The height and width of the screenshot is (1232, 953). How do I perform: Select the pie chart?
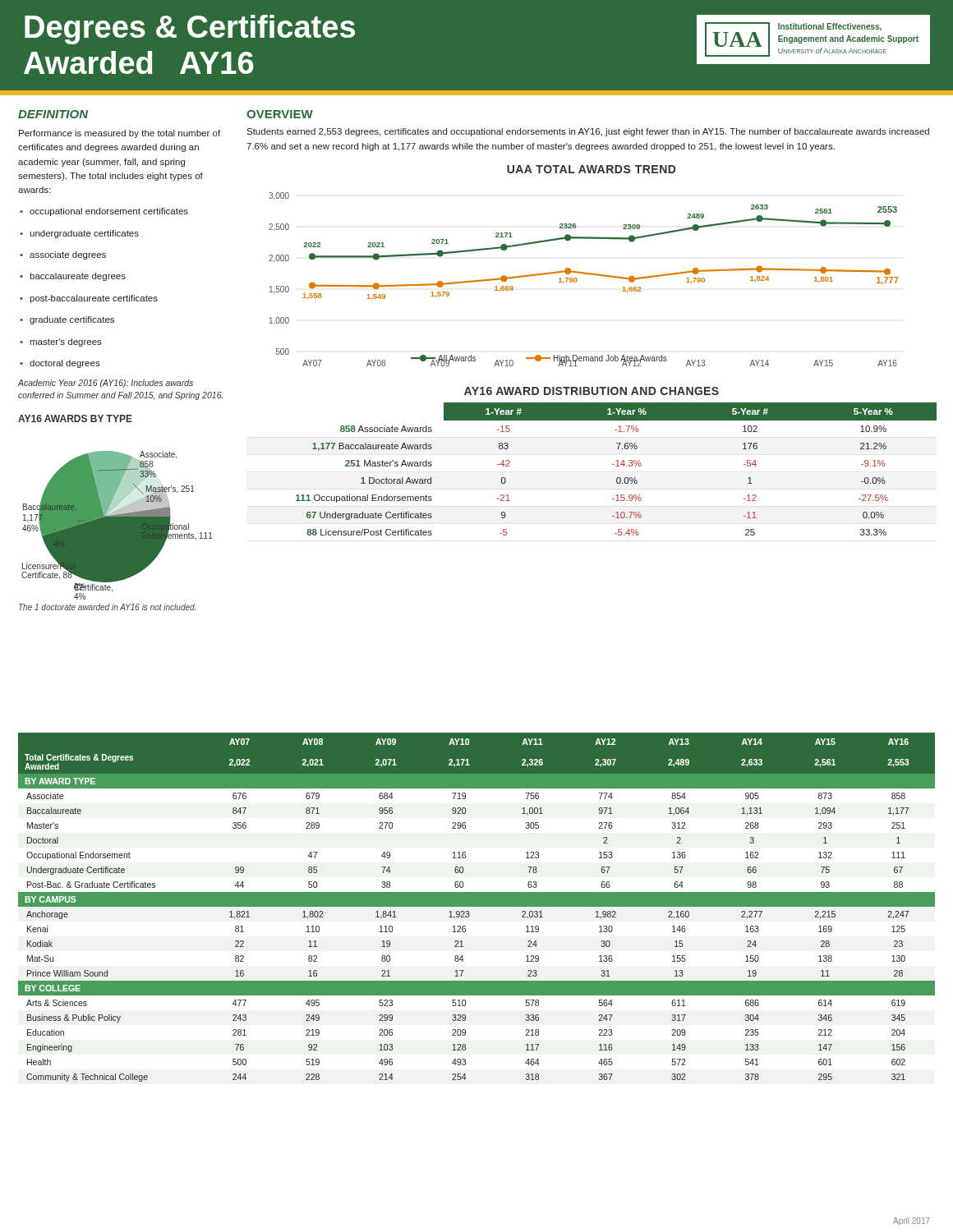pyautogui.click(x=125, y=514)
